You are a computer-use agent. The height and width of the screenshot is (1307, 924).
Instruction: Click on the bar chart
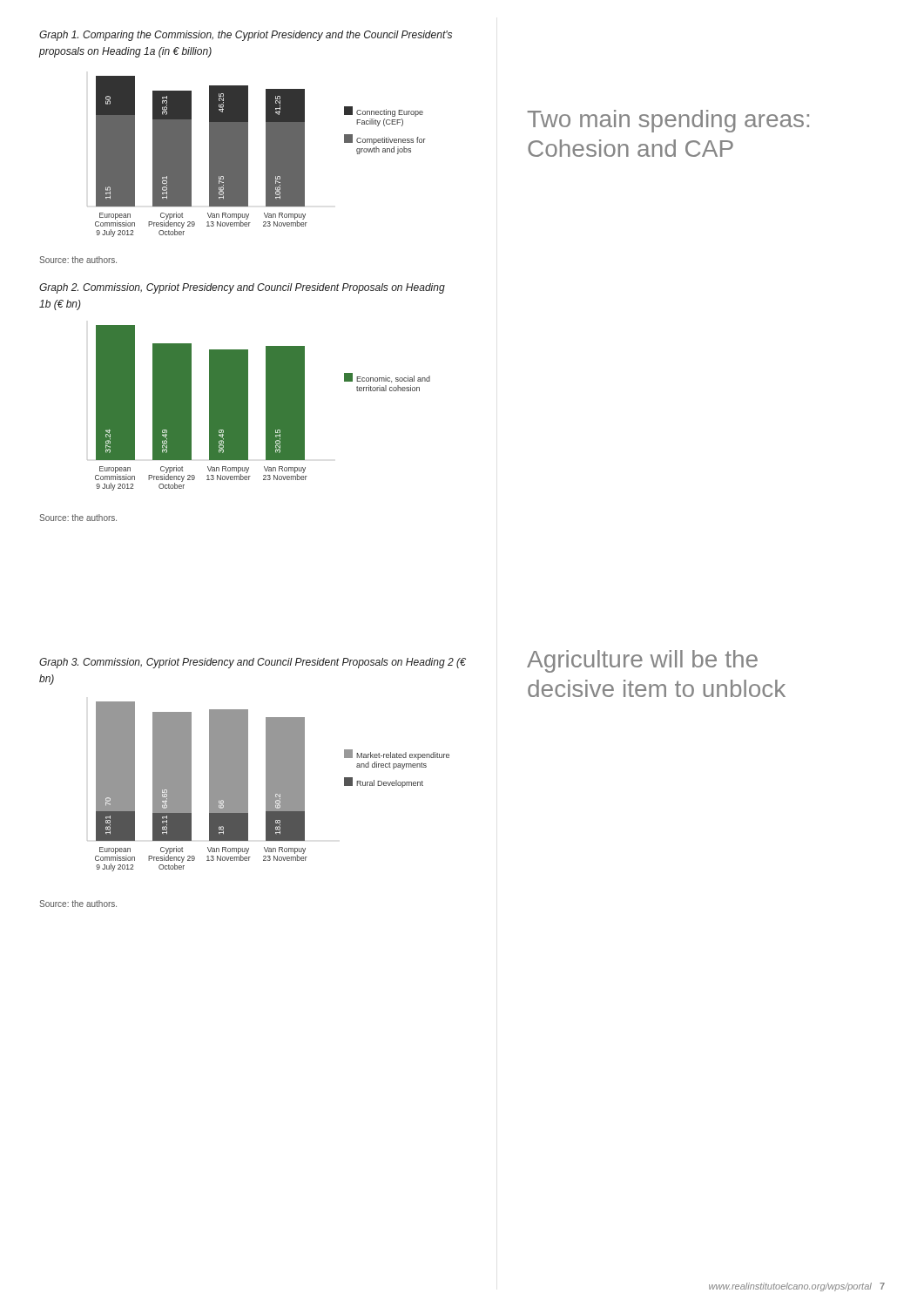[248, 408]
